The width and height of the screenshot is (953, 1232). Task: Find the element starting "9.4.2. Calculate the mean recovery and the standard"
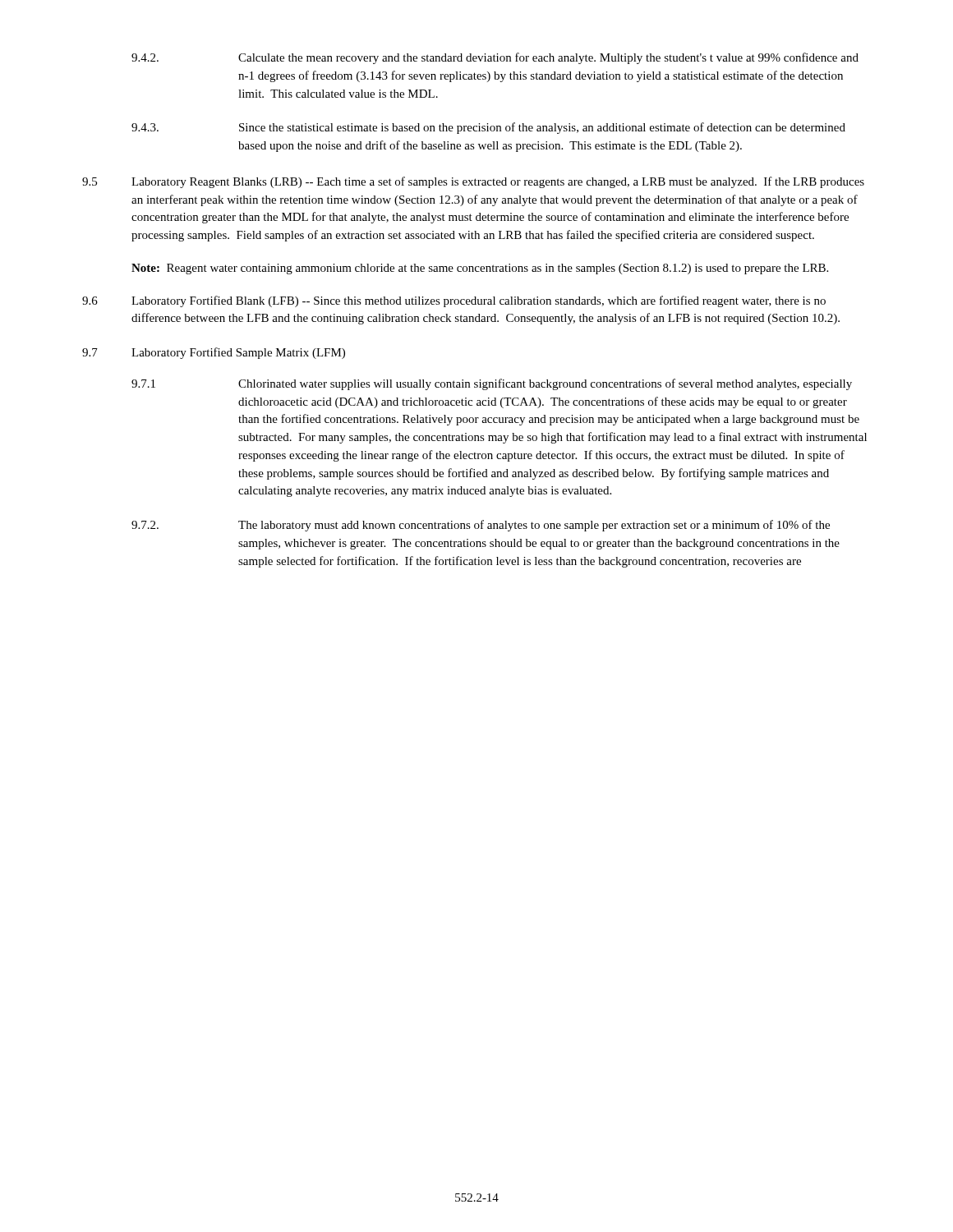tap(501, 76)
